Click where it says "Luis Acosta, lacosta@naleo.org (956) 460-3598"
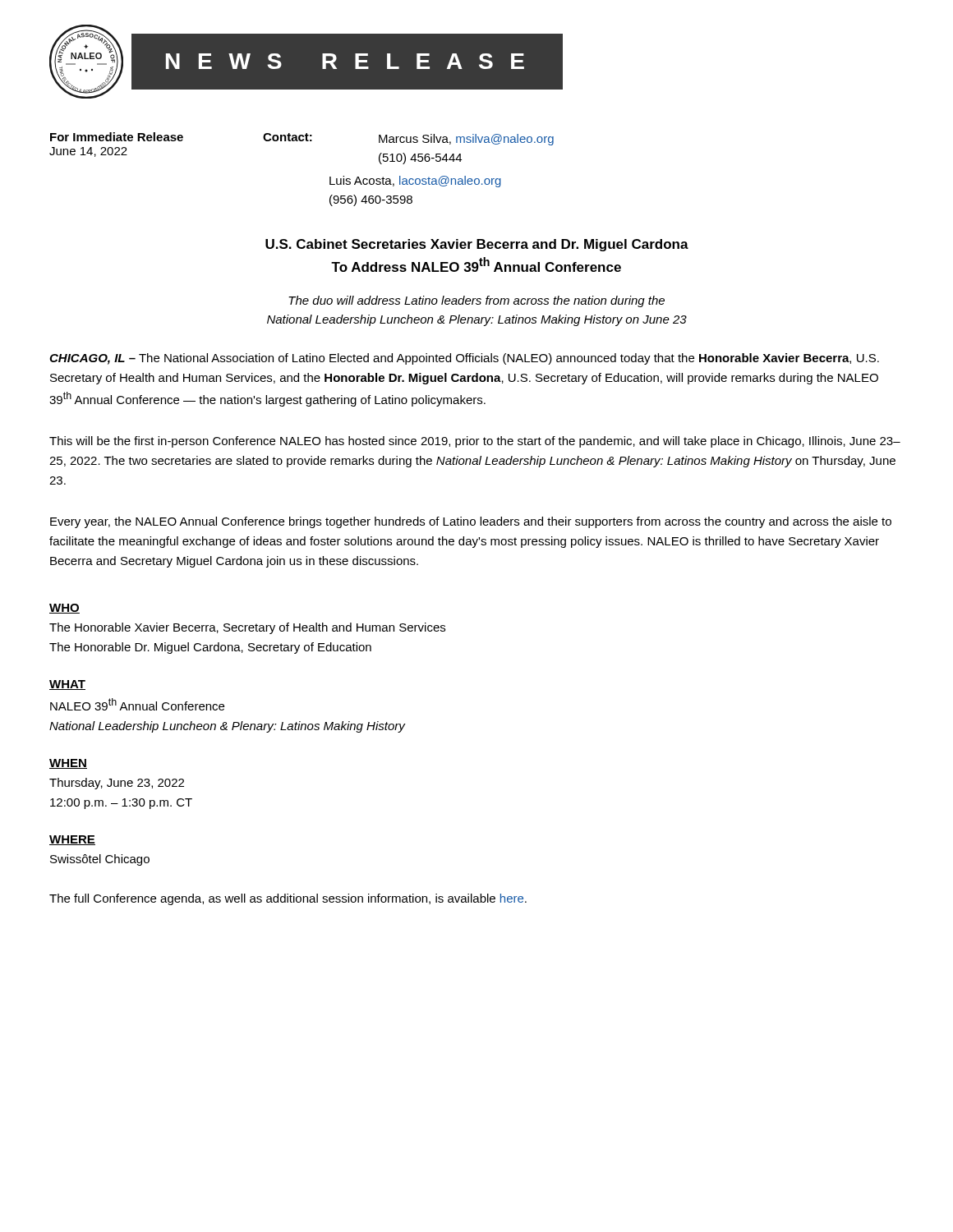Screen dimensions: 1232x953 tap(415, 190)
